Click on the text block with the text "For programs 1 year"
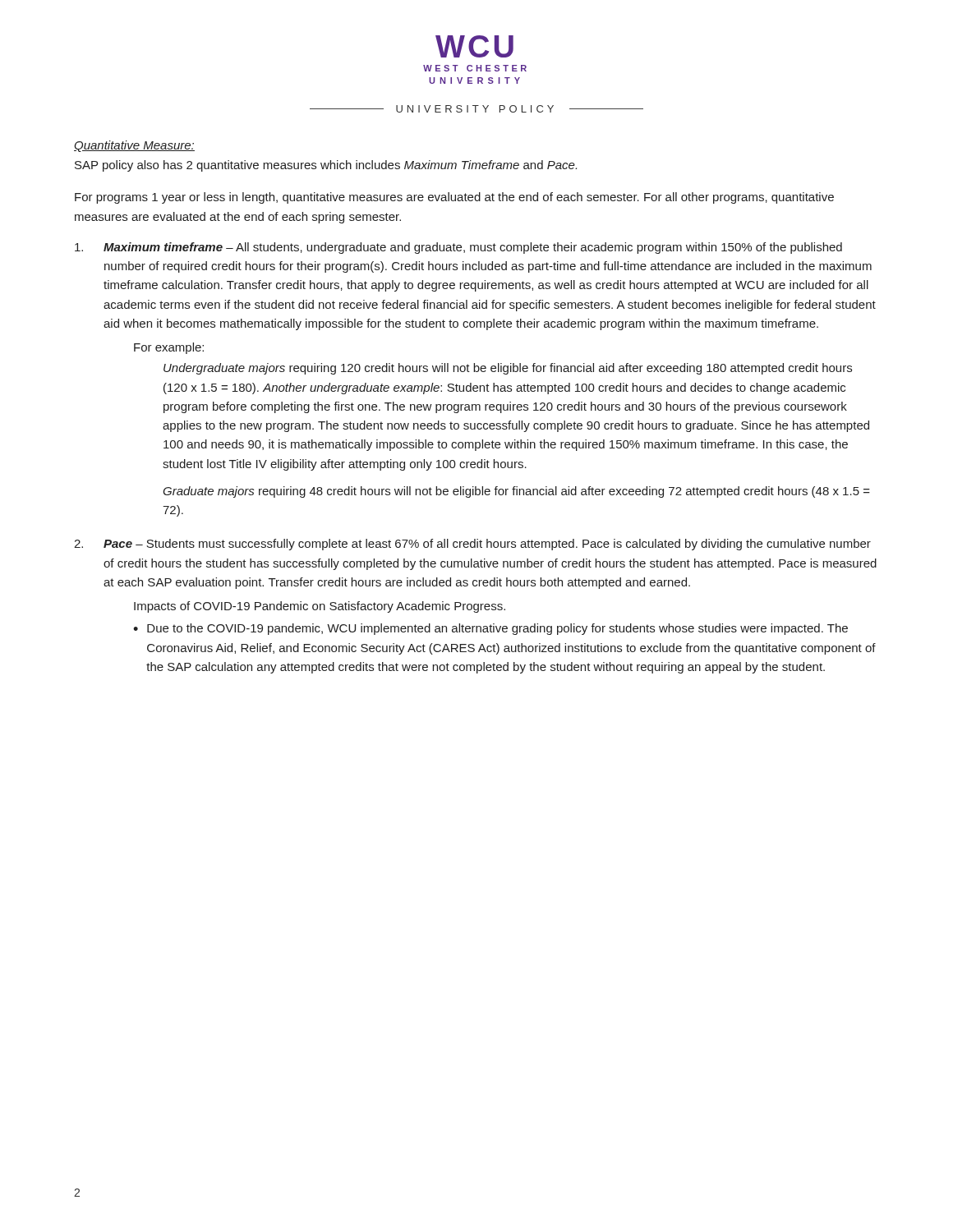The image size is (953, 1232). click(454, 206)
